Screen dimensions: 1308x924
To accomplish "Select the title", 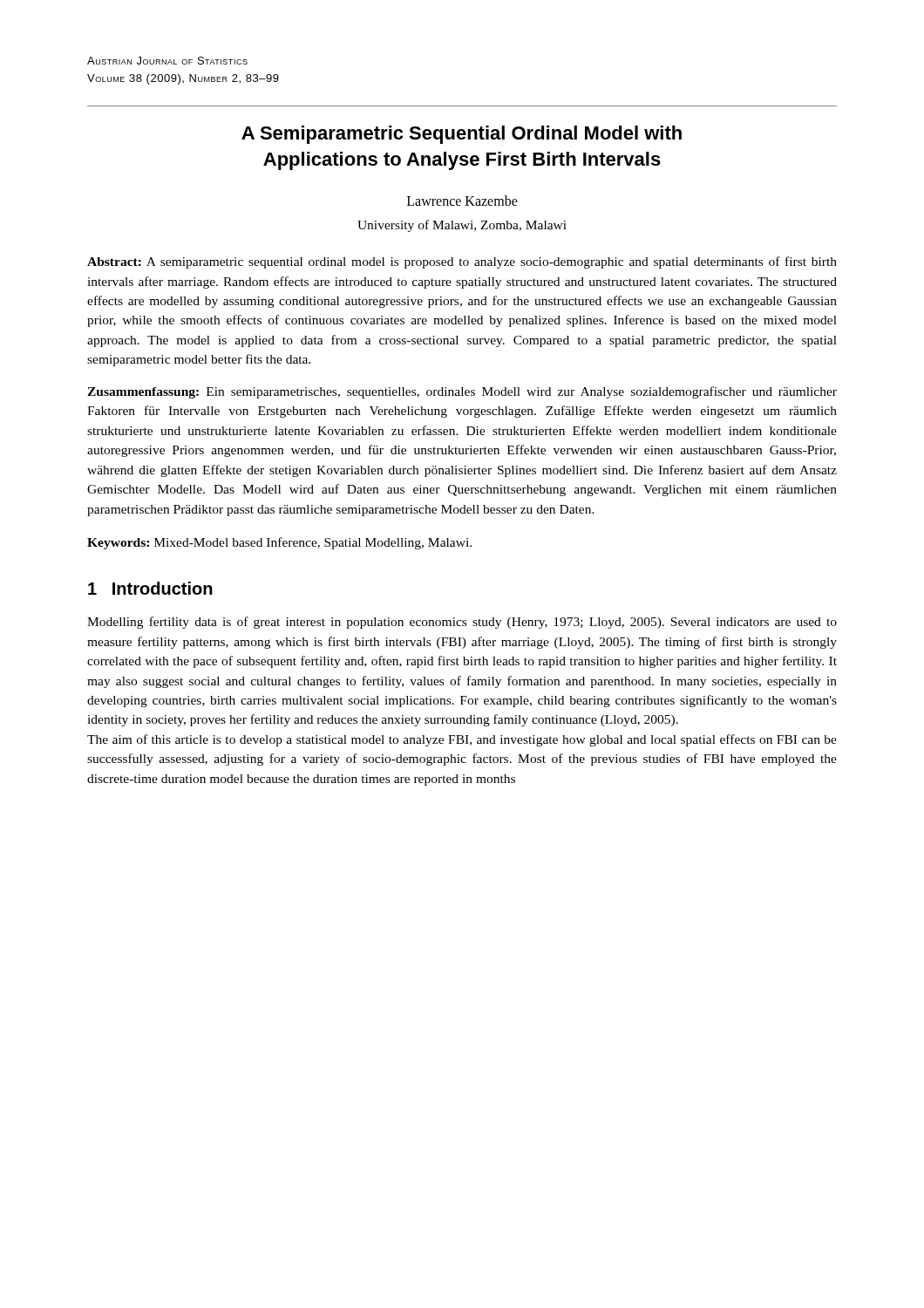I will click(462, 146).
